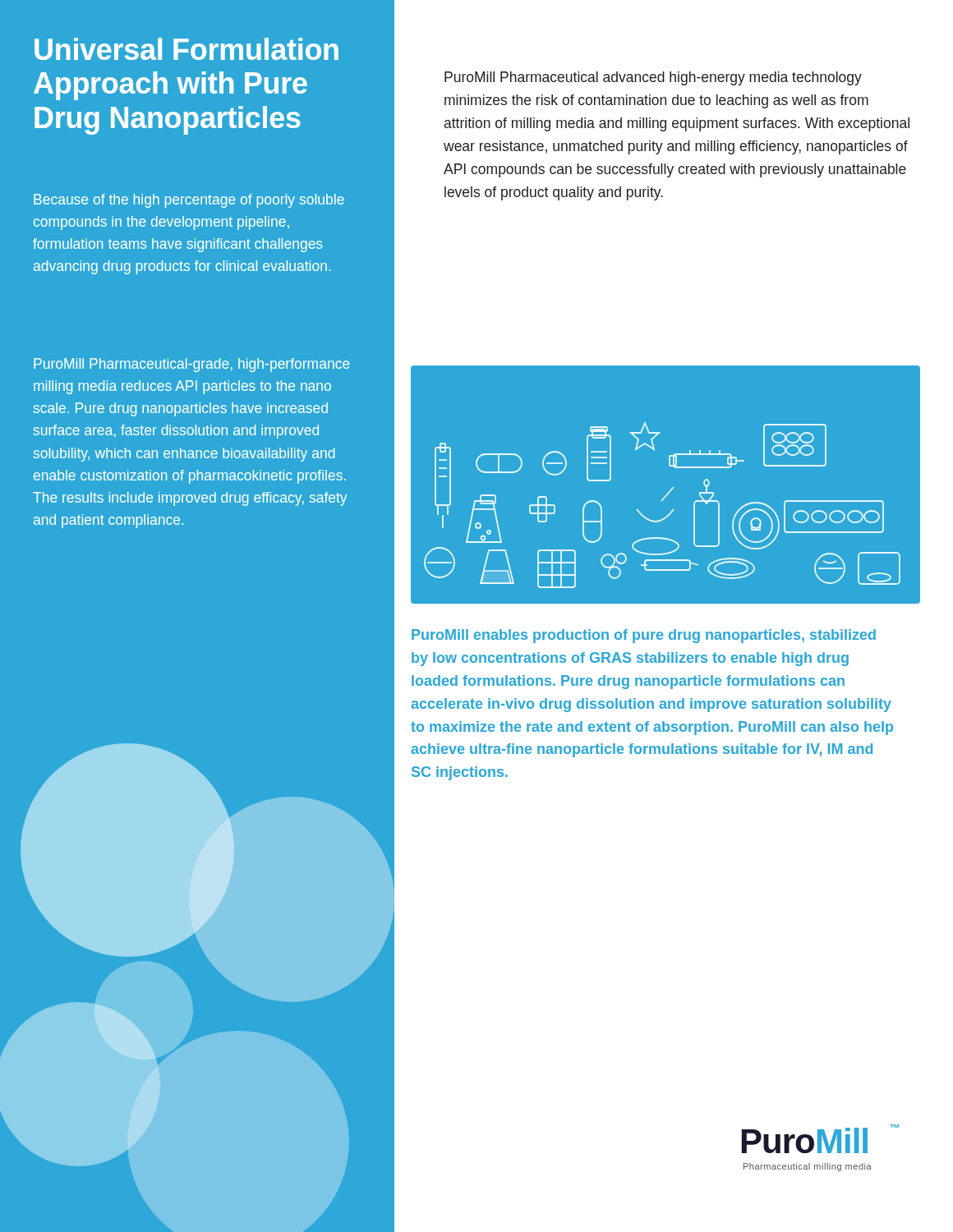
Task: Locate the logo
Action: [x=822, y=1148]
